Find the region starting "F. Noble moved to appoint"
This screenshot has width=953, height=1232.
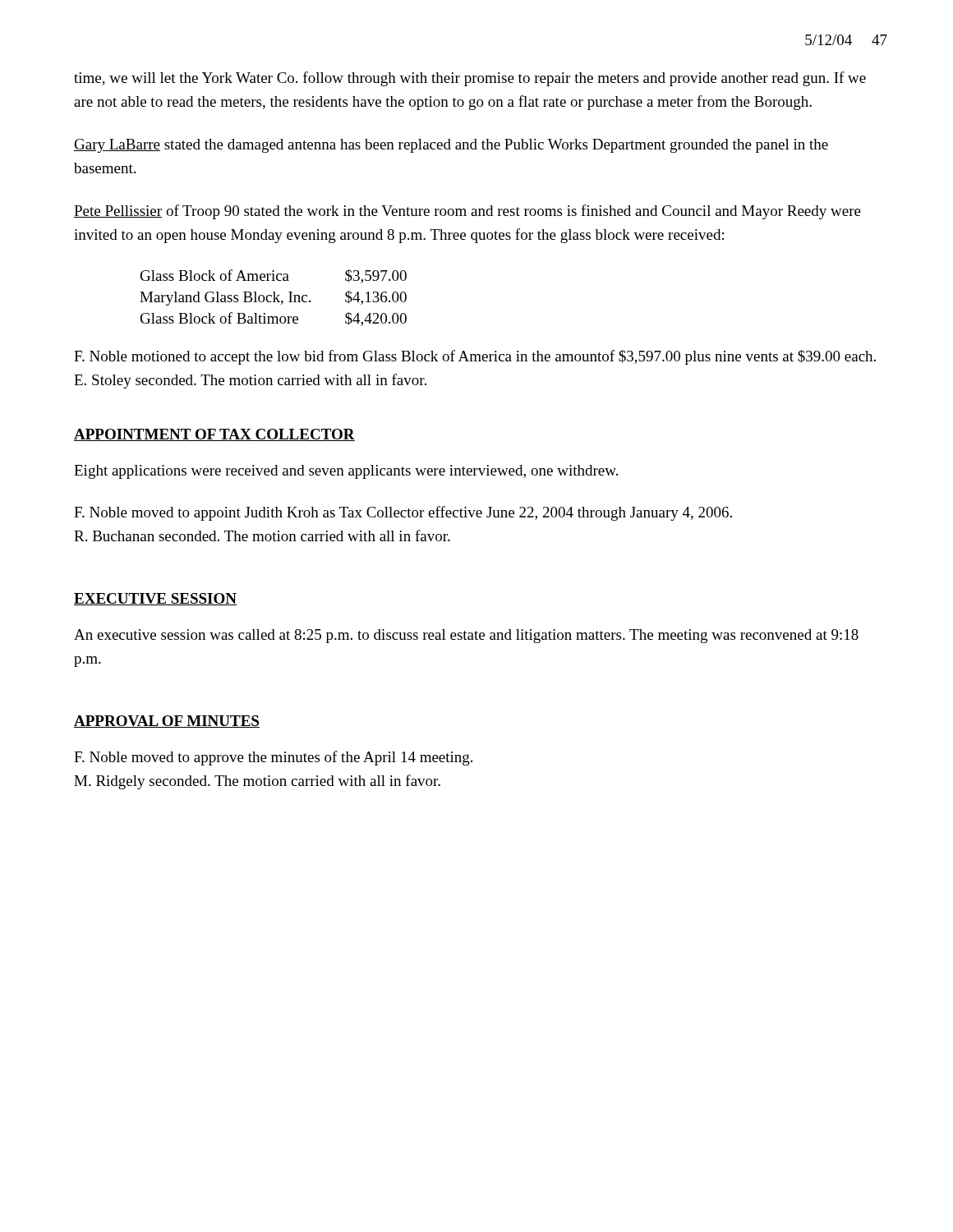[x=404, y=524]
